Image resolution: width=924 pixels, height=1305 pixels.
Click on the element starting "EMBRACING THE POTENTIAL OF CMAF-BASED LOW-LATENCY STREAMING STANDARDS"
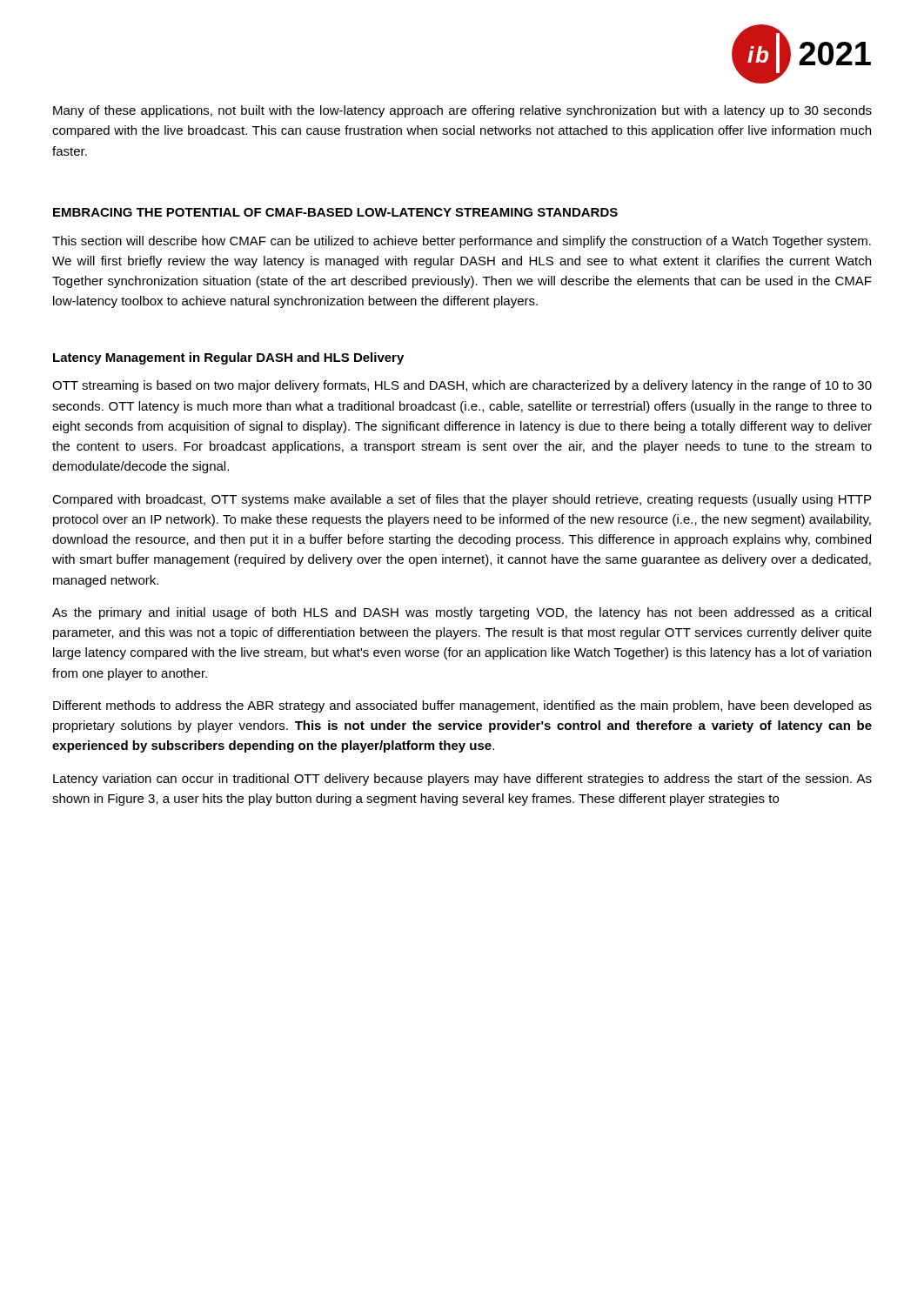click(462, 212)
